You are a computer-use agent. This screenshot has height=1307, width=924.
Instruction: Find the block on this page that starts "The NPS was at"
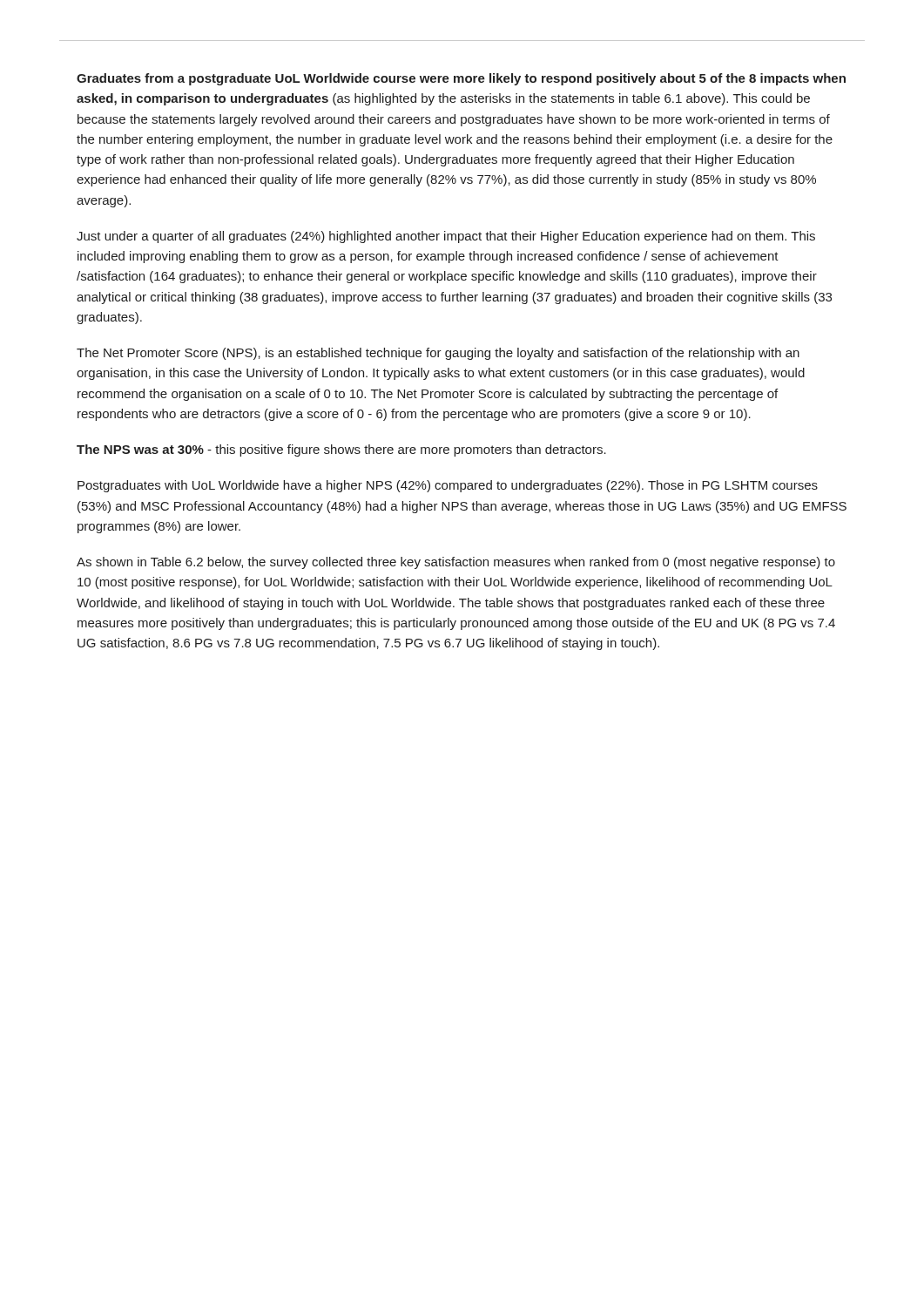(x=342, y=449)
